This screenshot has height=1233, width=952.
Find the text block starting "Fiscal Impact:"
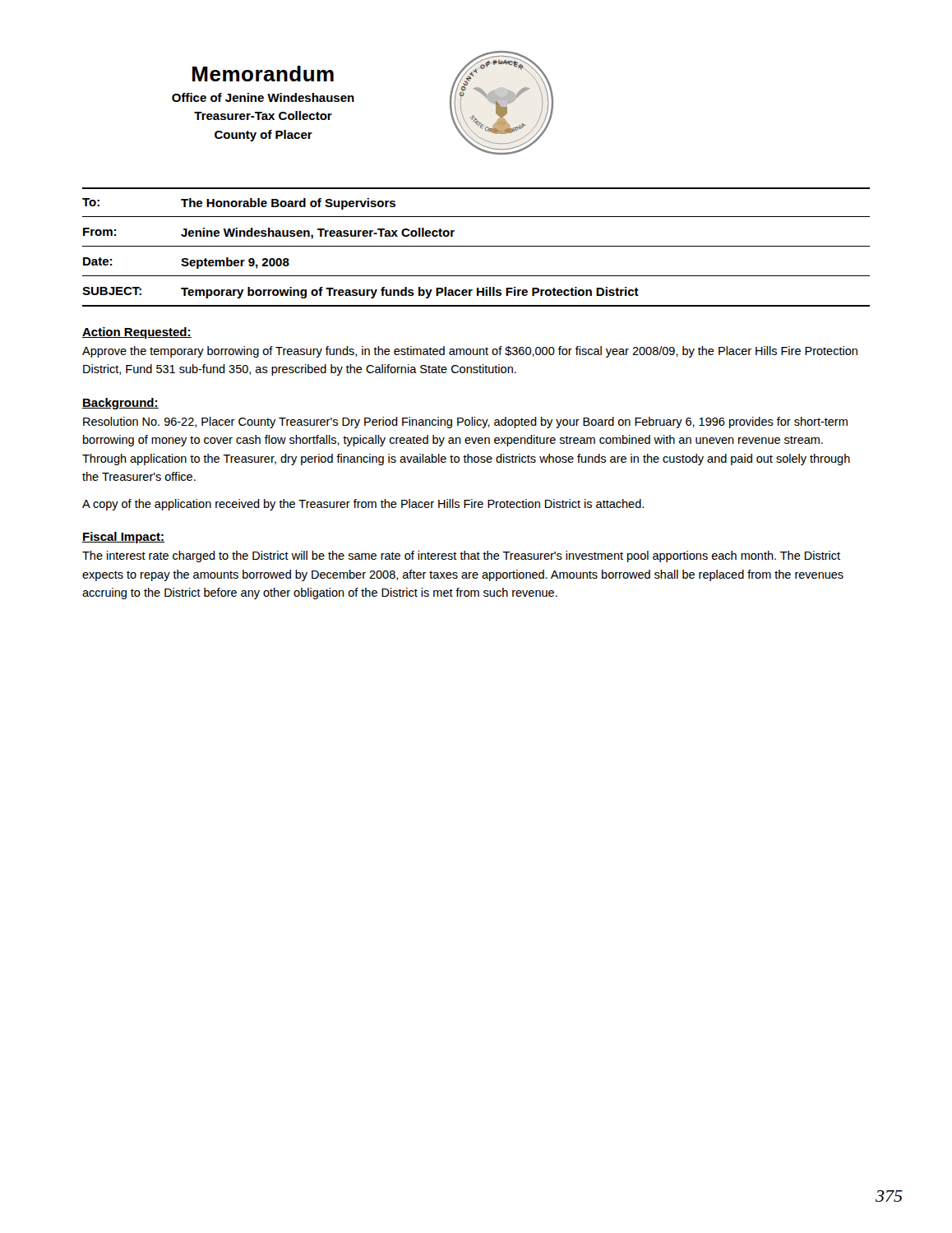pos(123,537)
